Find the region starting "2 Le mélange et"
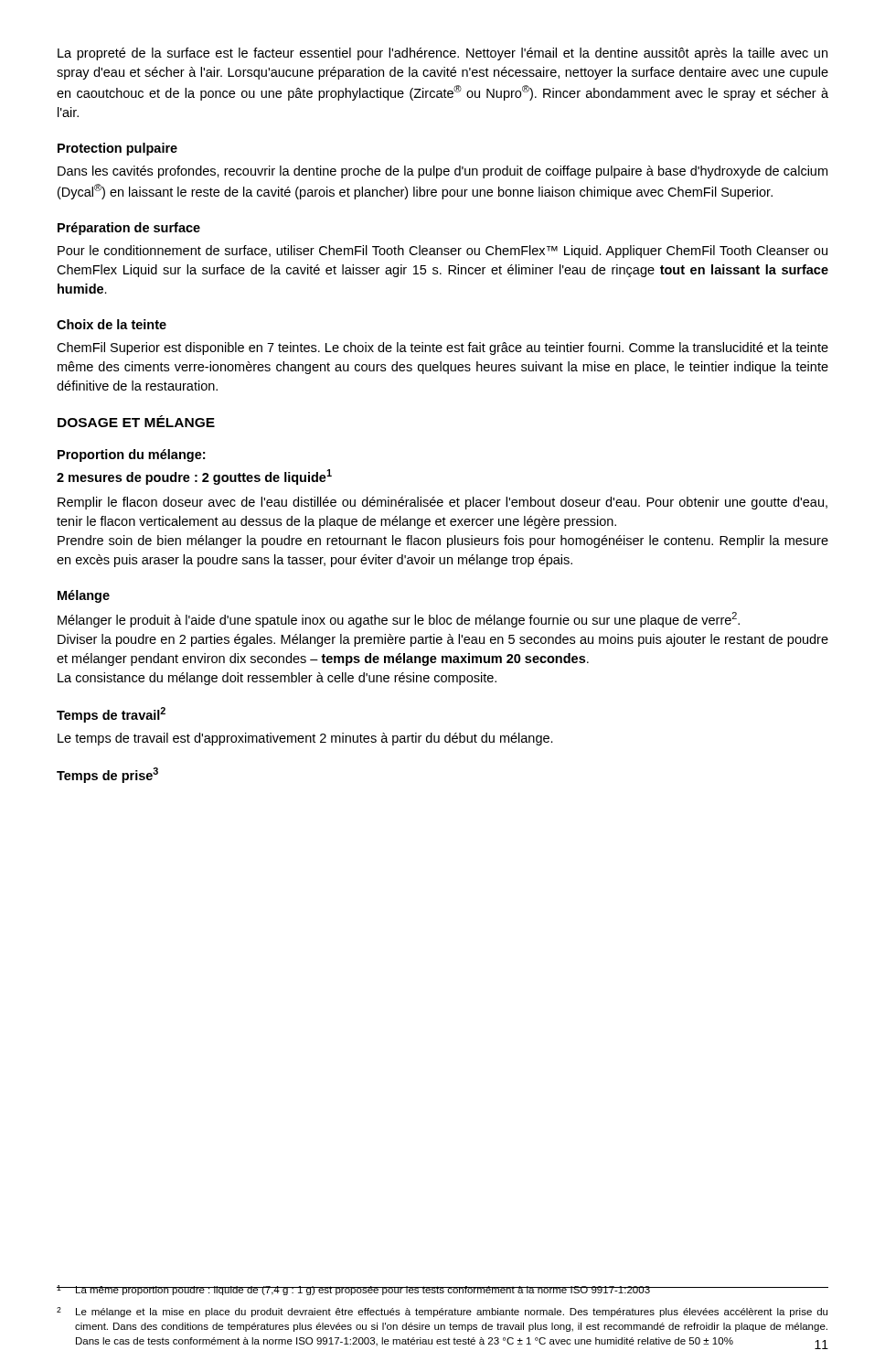Image resolution: width=885 pixels, height=1372 pixels. click(442, 1326)
